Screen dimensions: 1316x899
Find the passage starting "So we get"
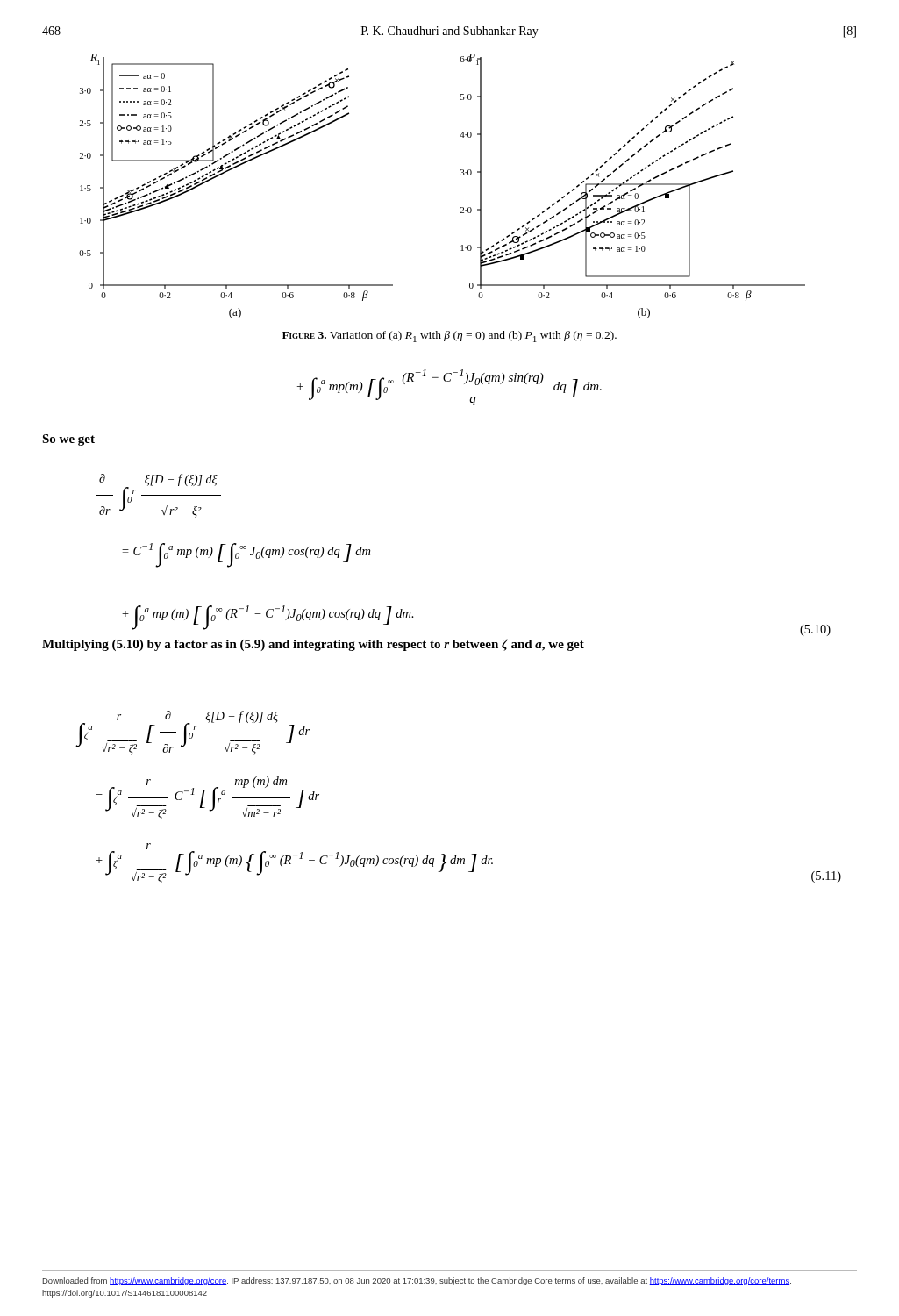tap(68, 439)
